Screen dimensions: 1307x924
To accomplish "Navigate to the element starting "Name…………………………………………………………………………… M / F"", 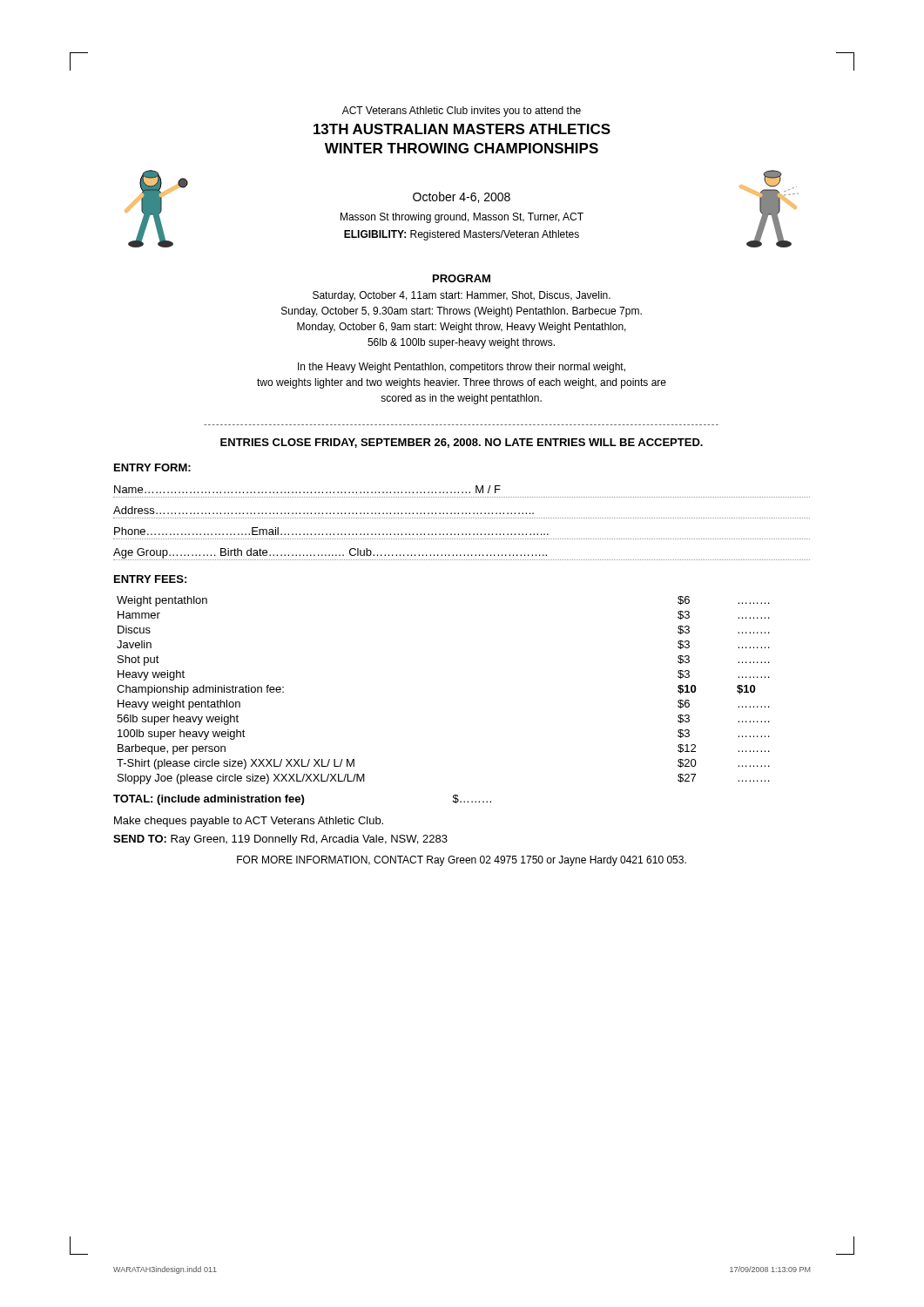I will (307, 489).
